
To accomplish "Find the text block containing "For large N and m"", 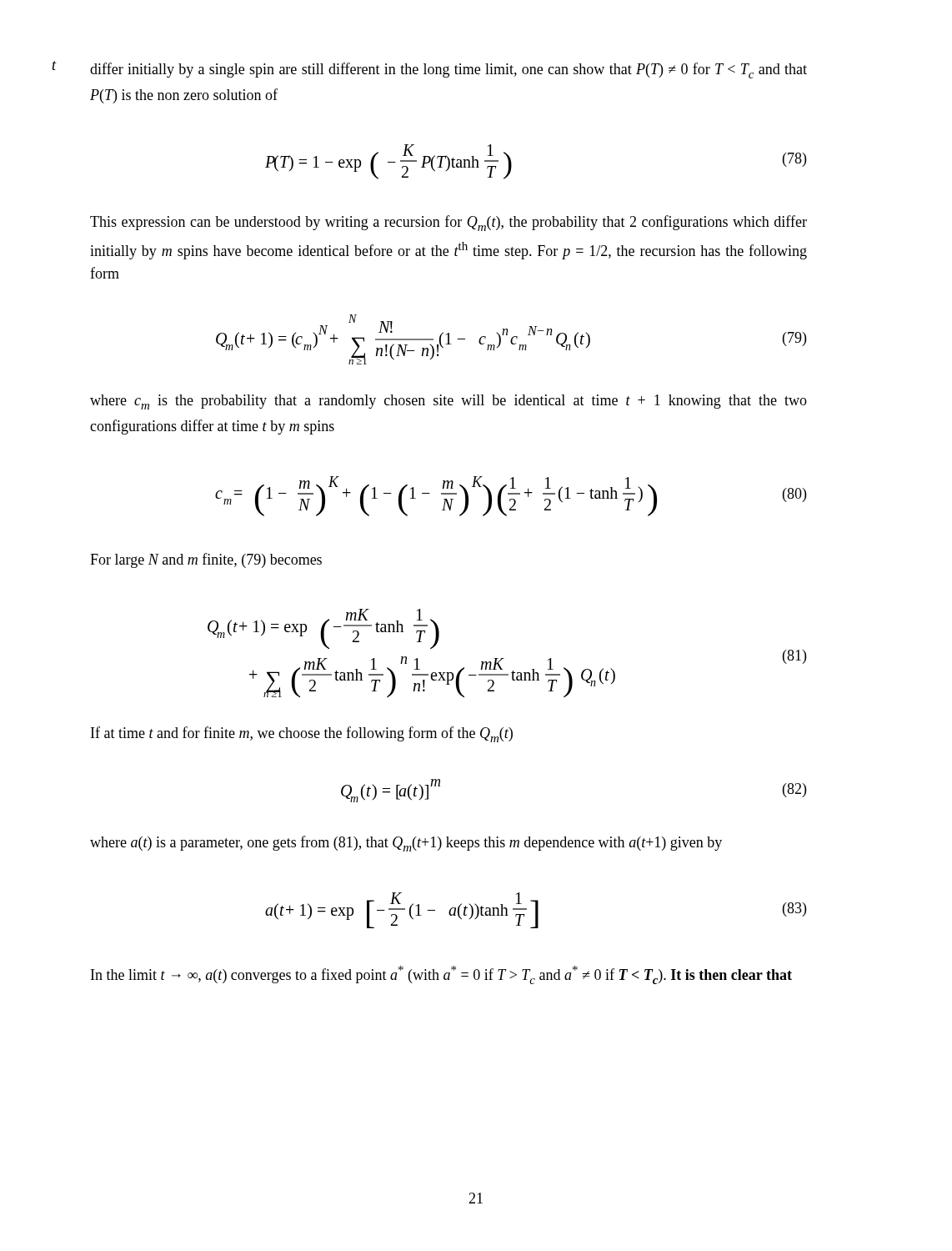I will point(206,560).
